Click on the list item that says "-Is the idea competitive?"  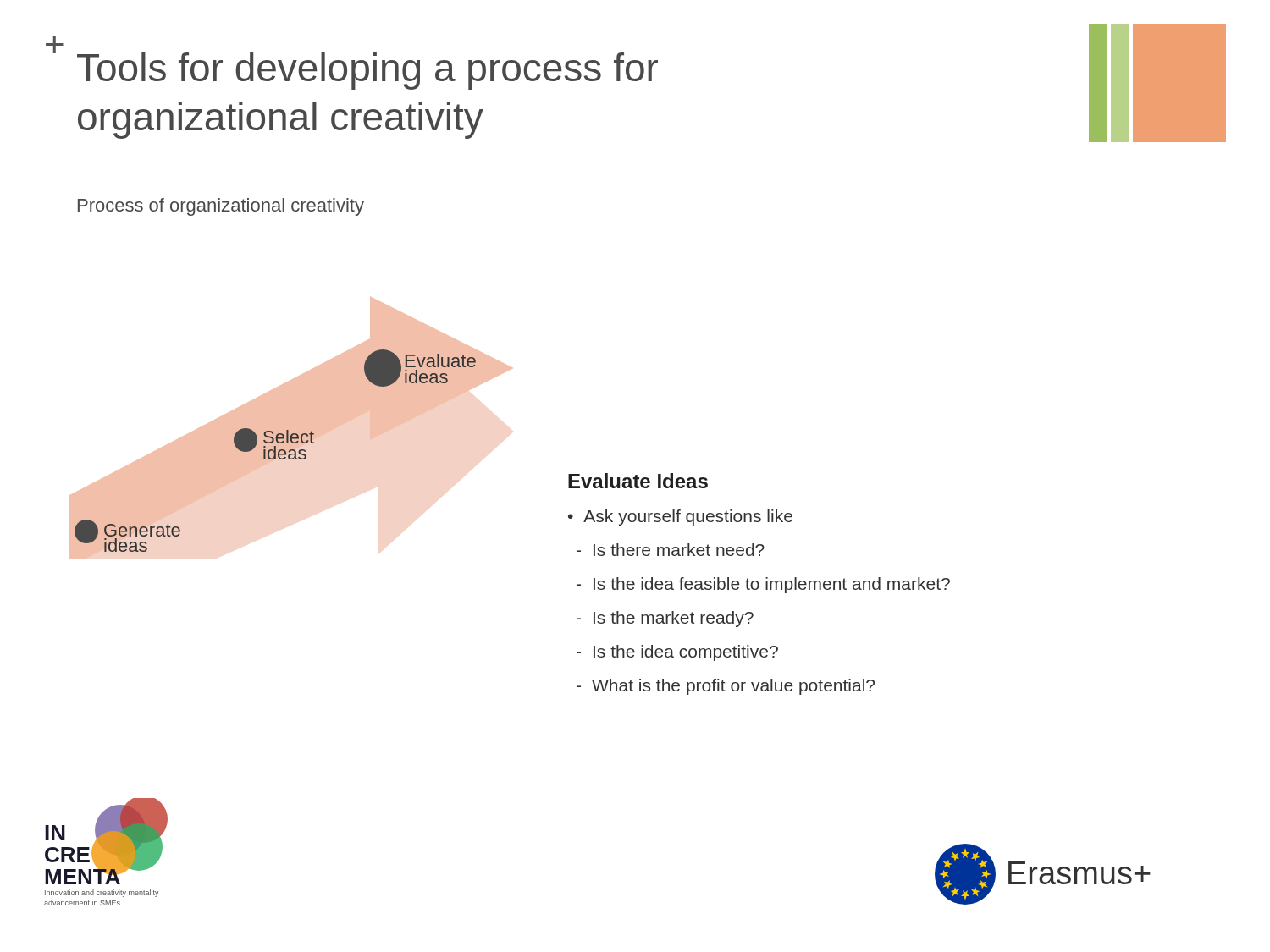point(677,651)
